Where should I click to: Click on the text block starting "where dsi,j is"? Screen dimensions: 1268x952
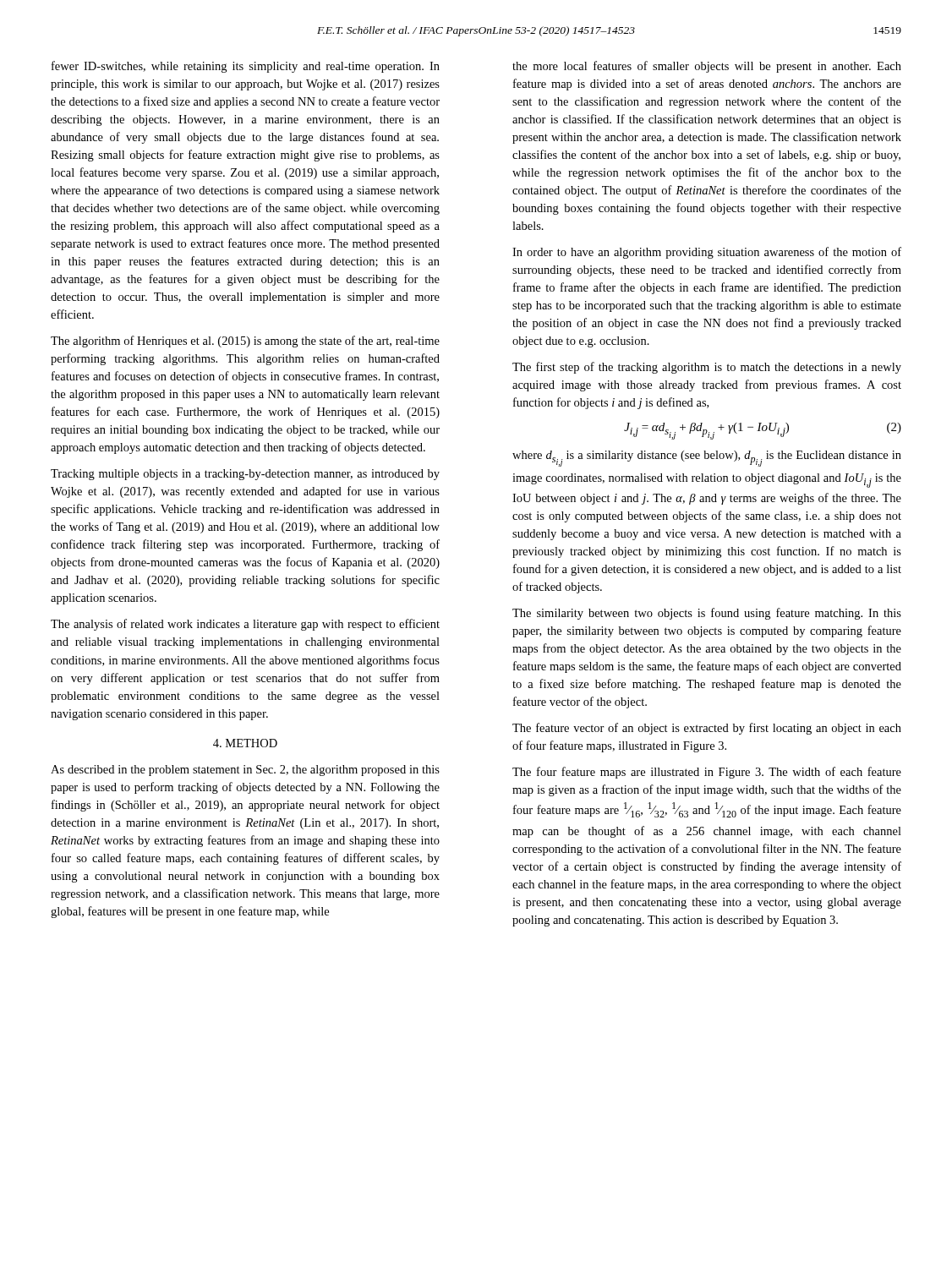click(x=707, y=521)
